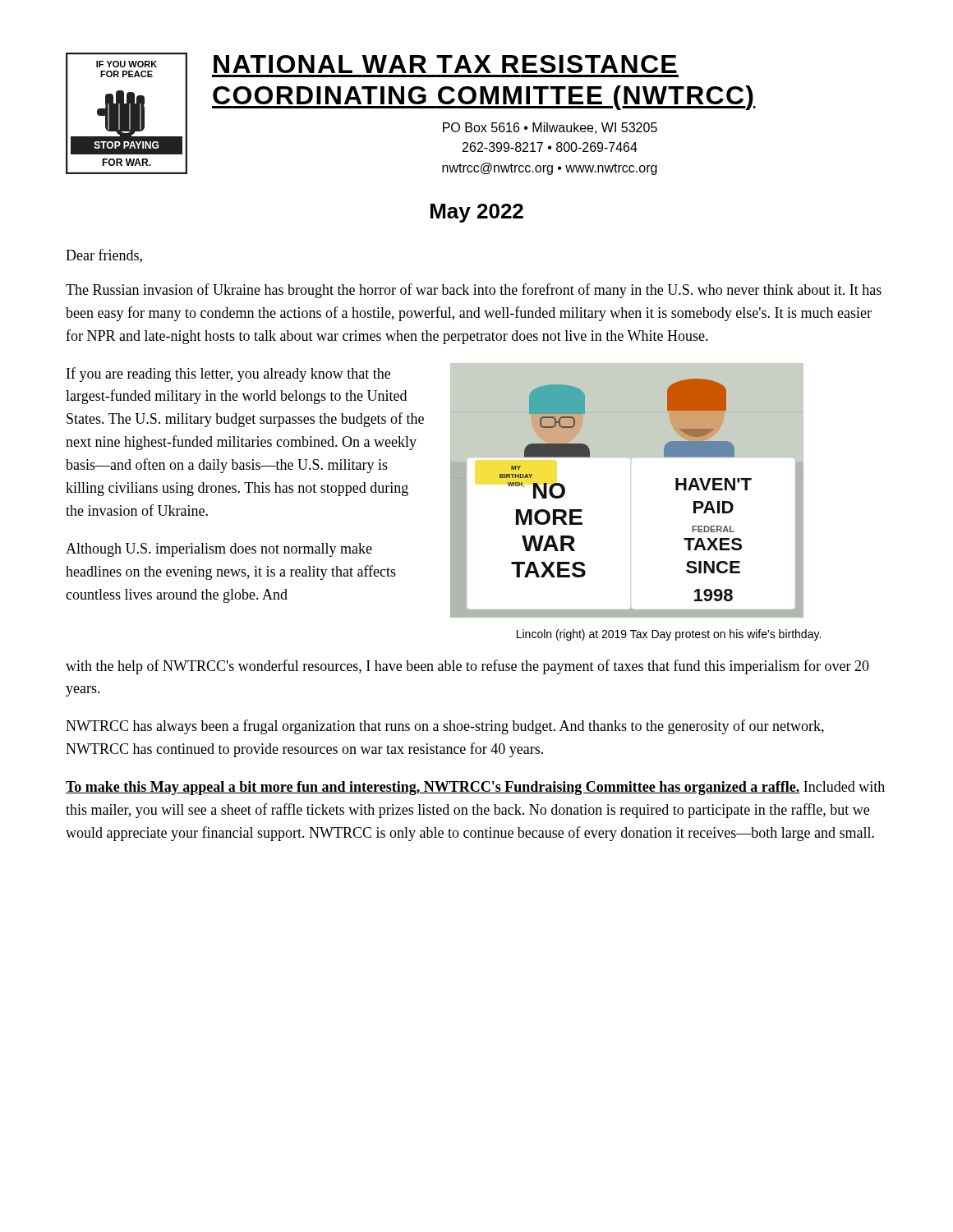Navigate to the element starting "NWTRCC has always been a frugal organization that"
Image resolution: width=953 pixels, height=1232 pixels.
pyautogui.click(x=476, y=739)
